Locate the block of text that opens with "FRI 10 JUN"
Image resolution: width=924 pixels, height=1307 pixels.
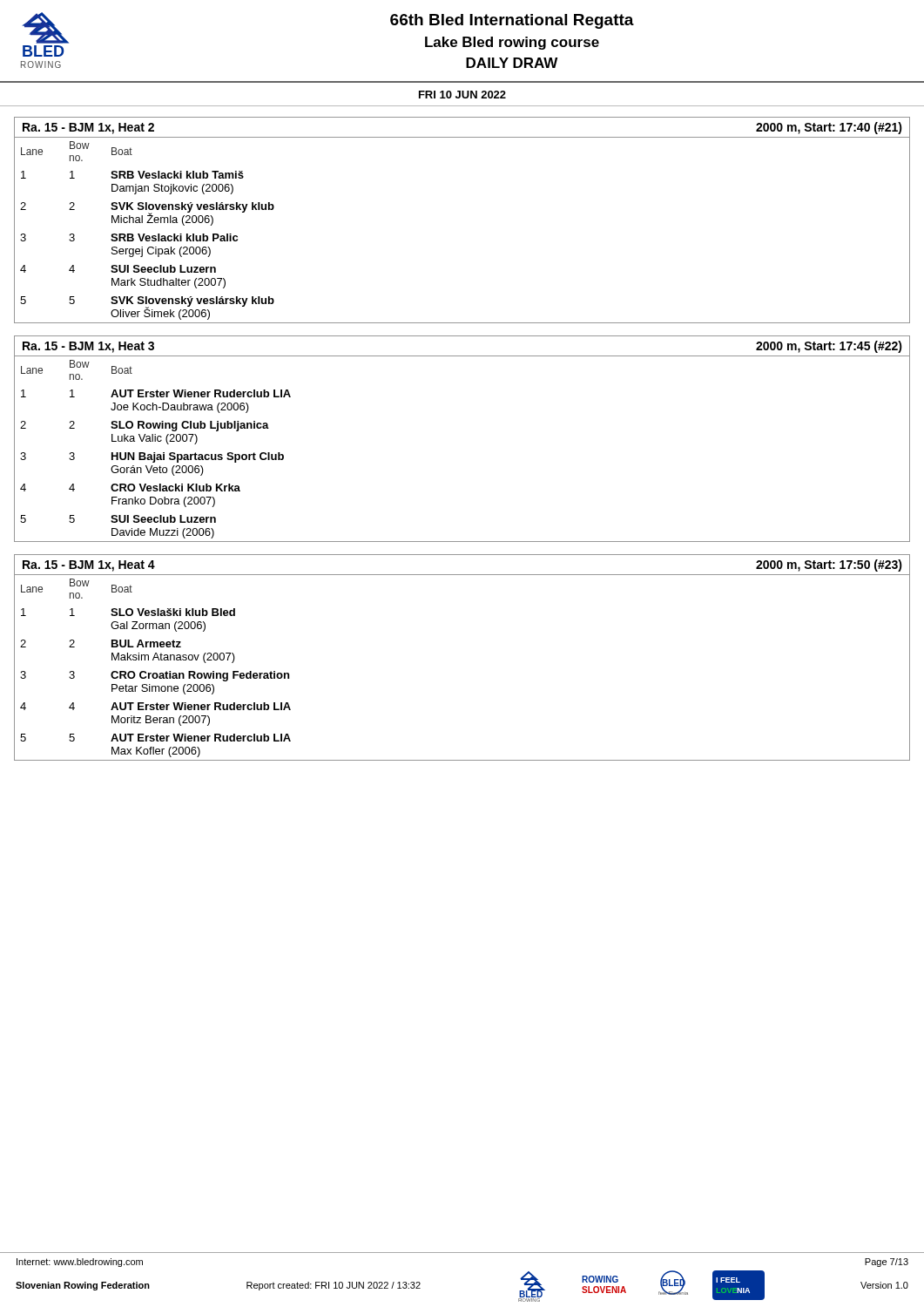462,94
